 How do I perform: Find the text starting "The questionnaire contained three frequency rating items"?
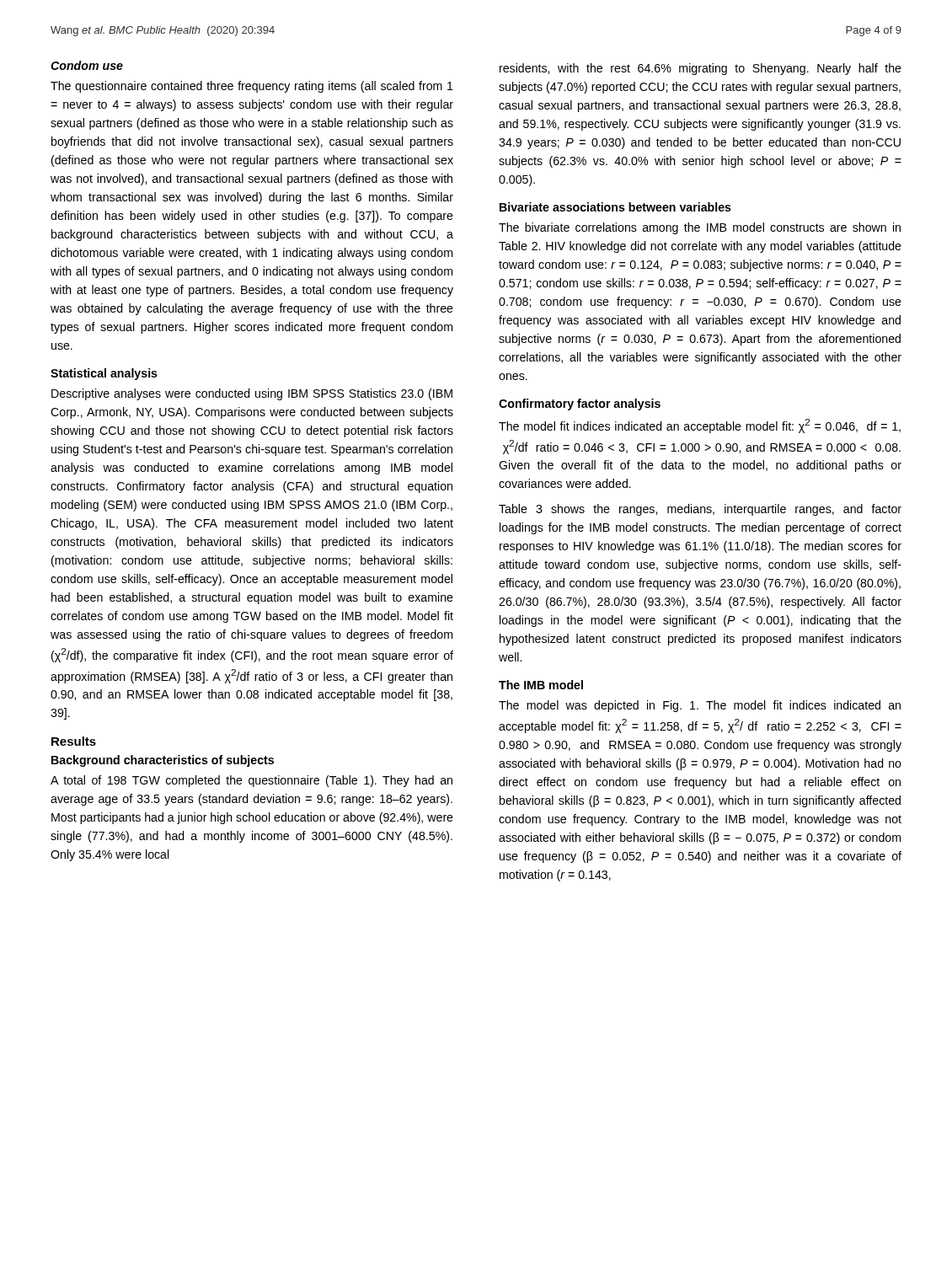pyautogui.click(x=252, y=216)
